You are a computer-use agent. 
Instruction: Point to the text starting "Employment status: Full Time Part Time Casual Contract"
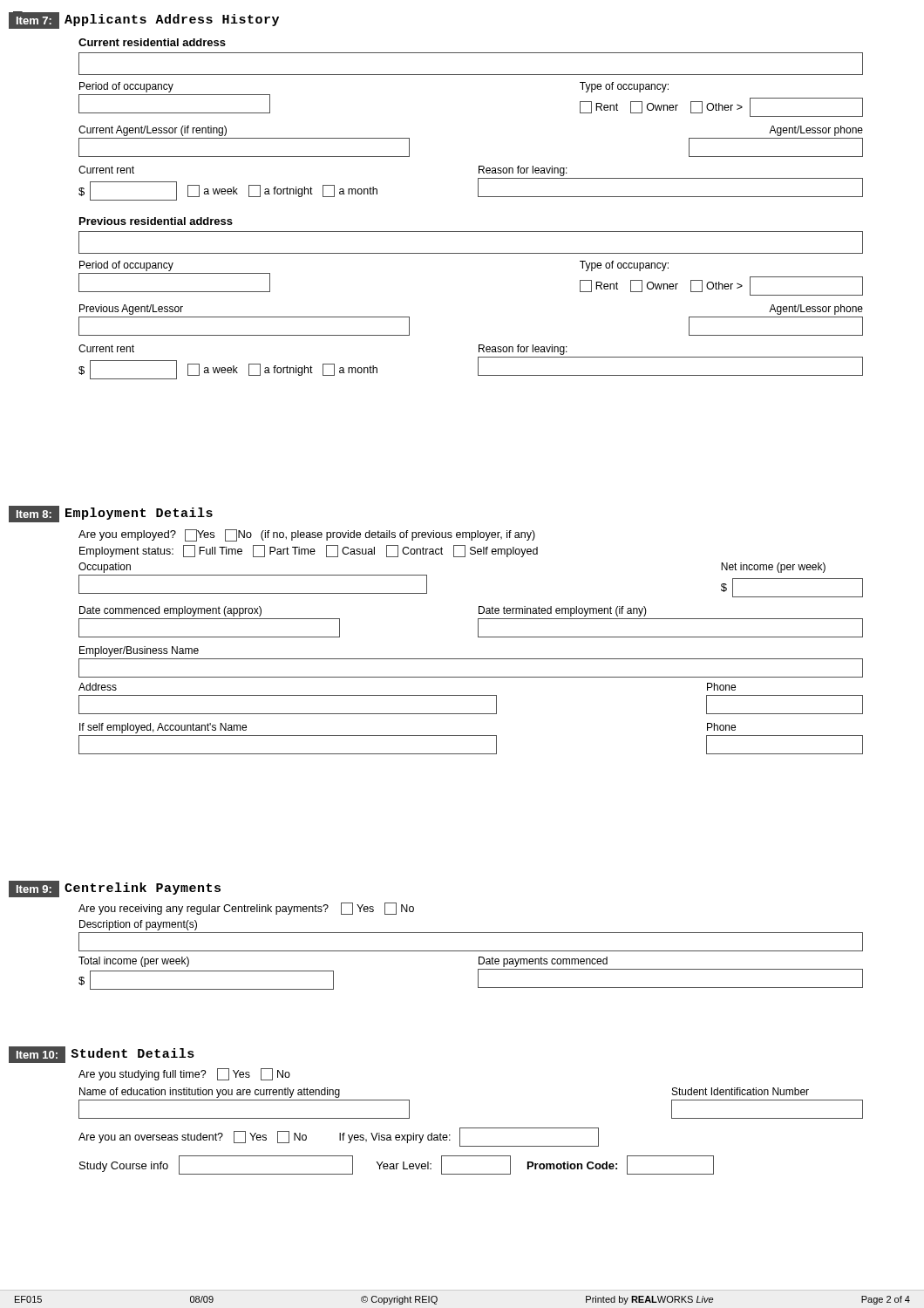pos(308,551)
